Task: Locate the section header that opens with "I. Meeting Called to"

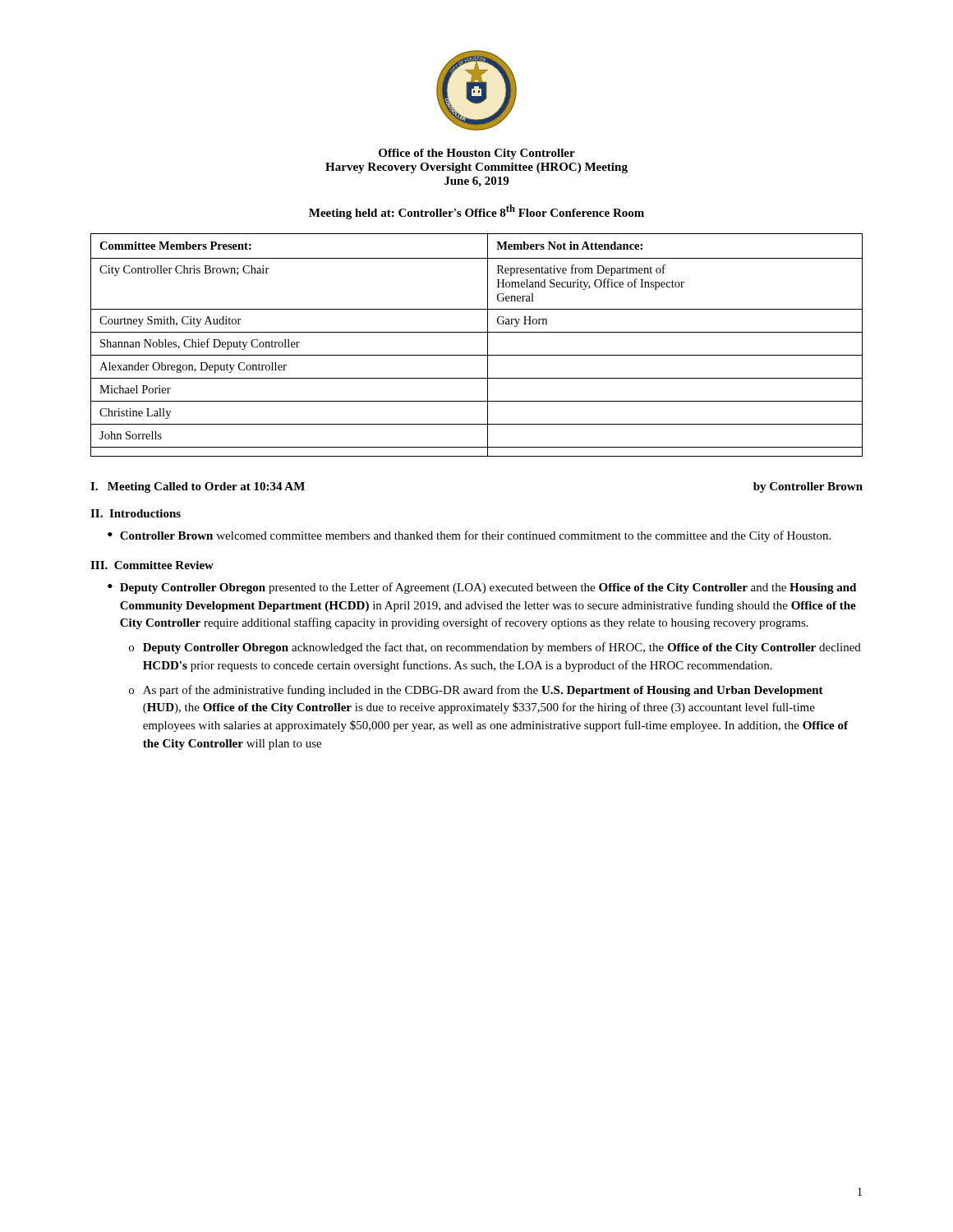Action: click(x=196, y=487)
